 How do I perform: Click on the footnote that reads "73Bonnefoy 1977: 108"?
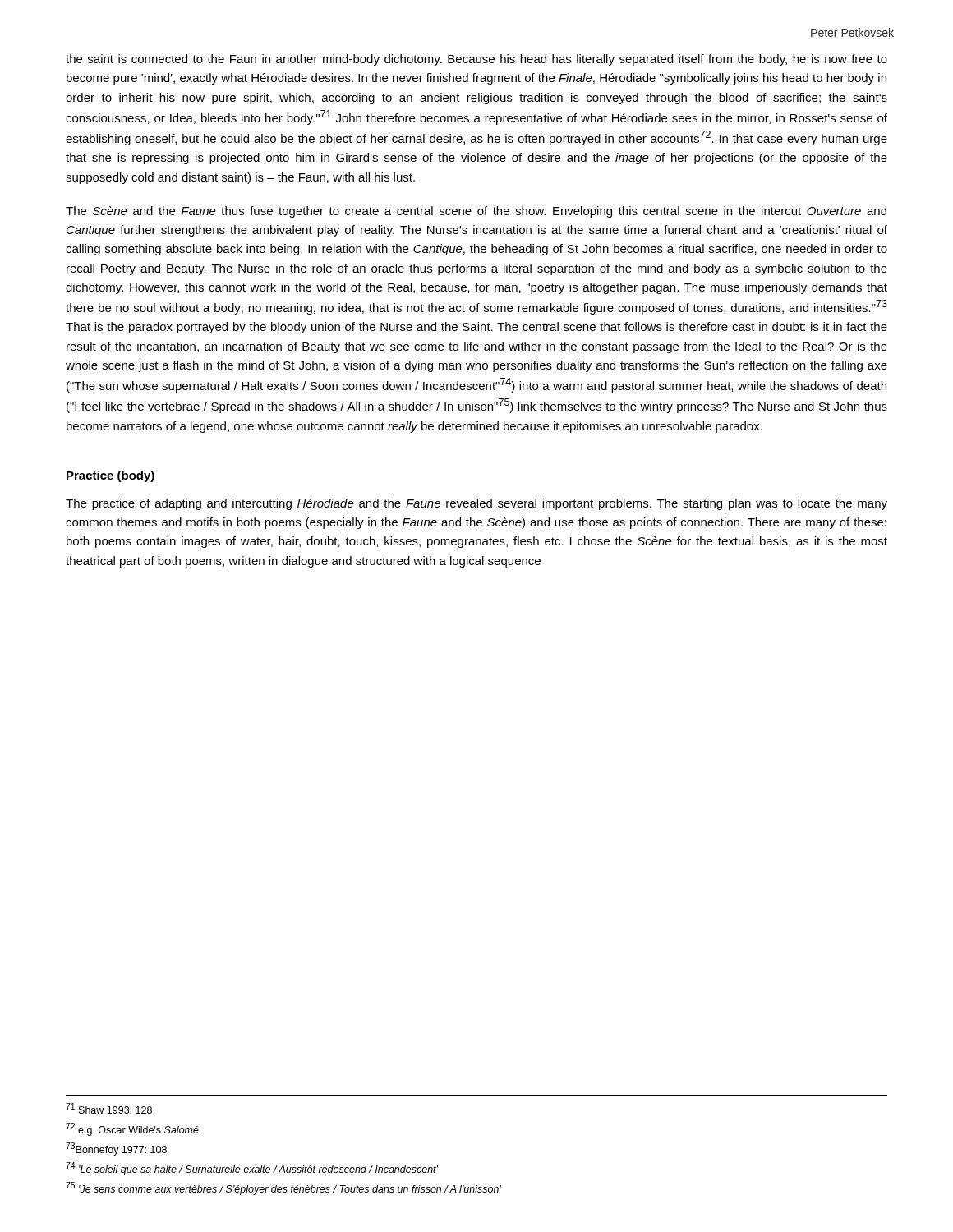[x=116, y=1149]
